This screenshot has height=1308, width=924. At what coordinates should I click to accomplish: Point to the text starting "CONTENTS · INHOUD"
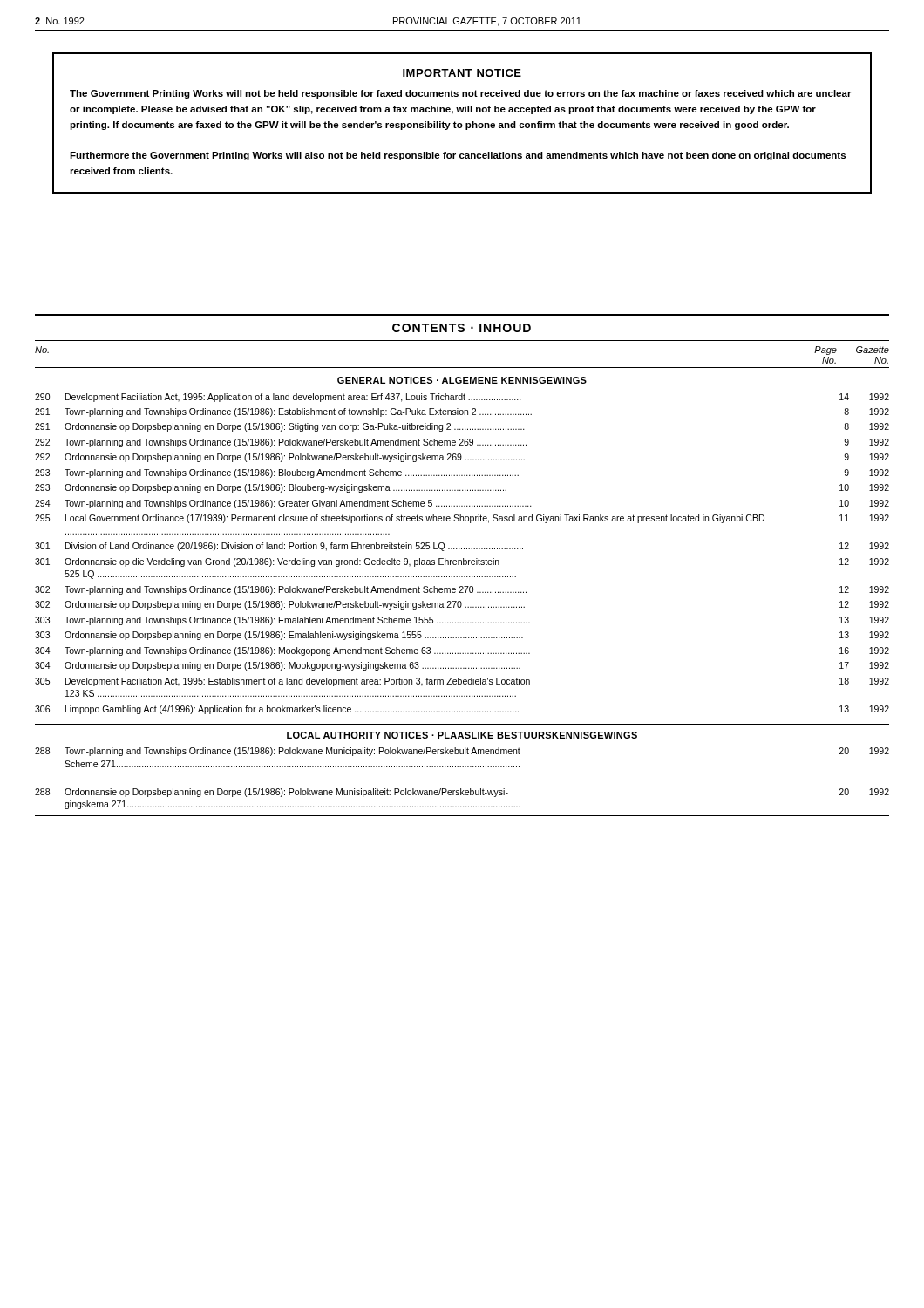(462, 328)
